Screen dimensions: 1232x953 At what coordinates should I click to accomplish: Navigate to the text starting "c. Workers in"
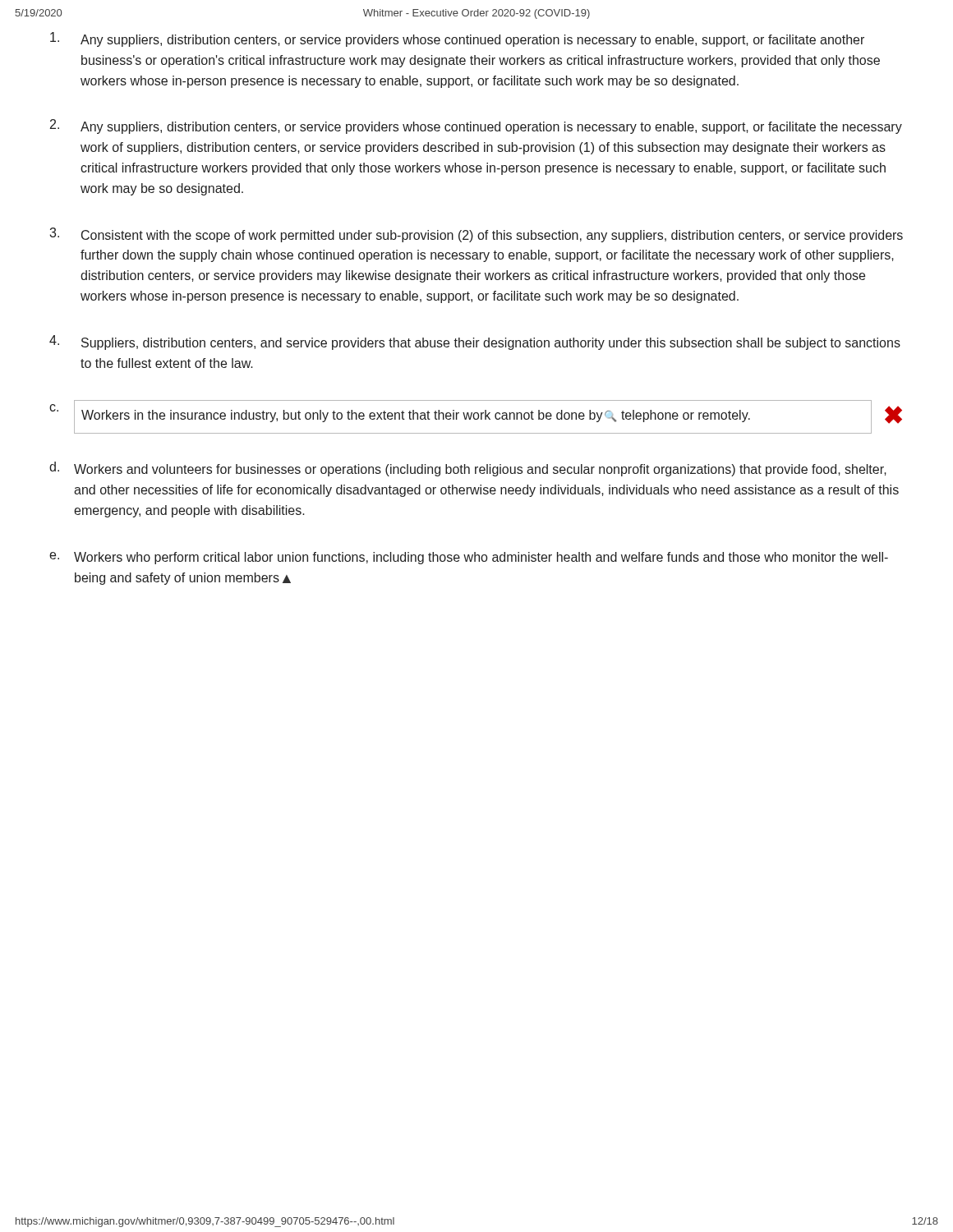pyautogui.click(x=476, y=417)
